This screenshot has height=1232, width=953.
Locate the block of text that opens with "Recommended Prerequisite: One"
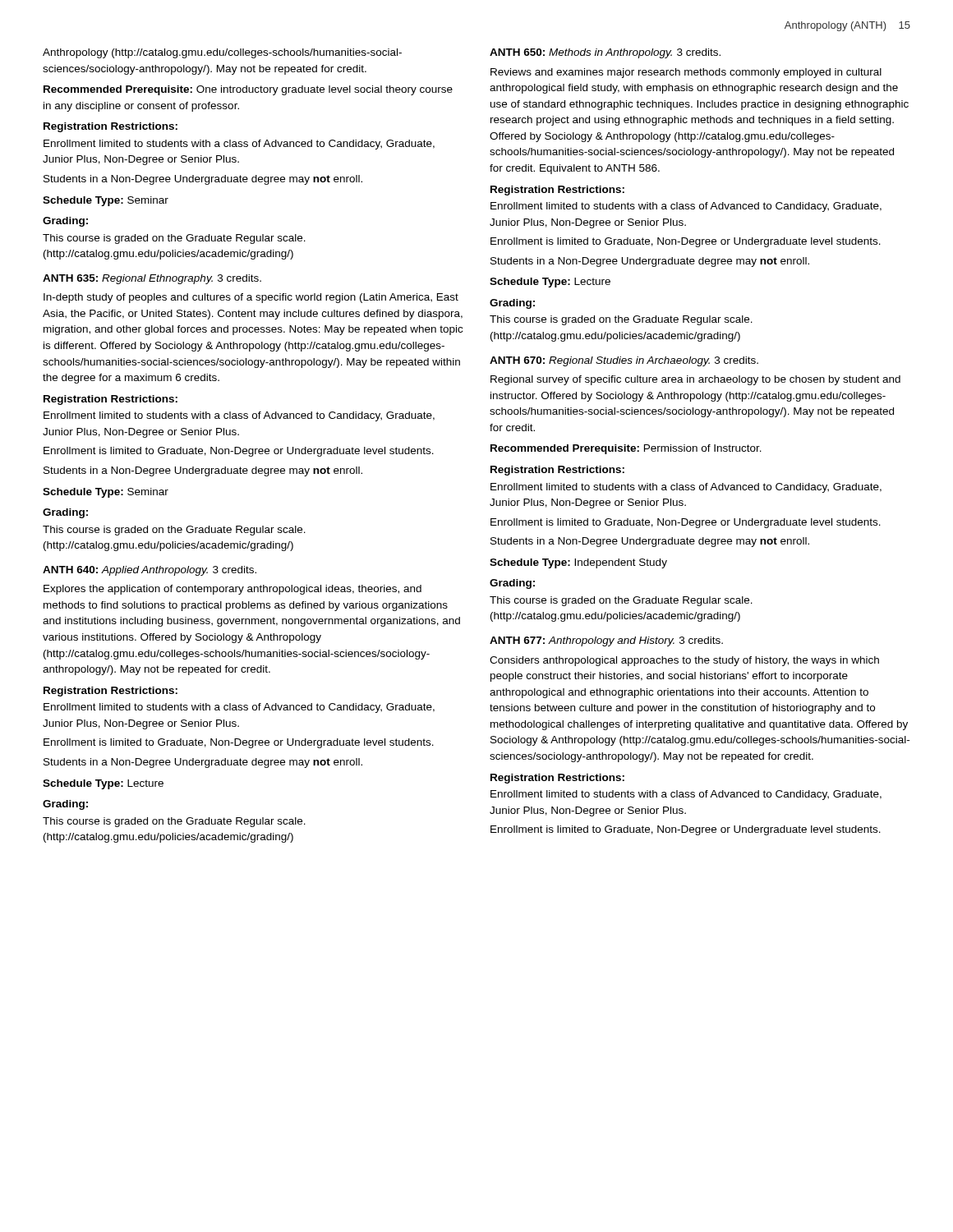(x=248, y=97)
